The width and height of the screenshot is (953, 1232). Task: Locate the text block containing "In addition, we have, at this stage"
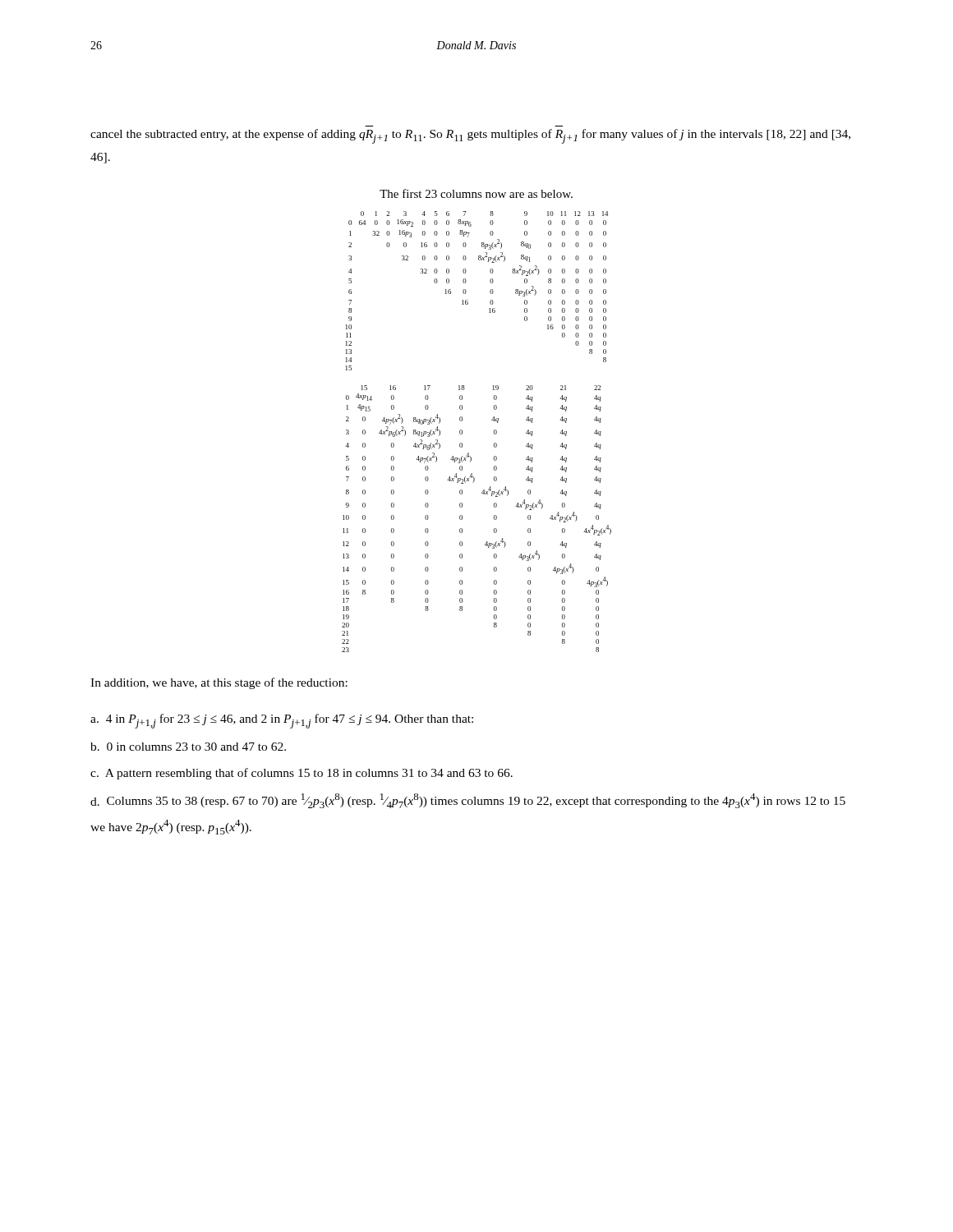coord(219,682)
